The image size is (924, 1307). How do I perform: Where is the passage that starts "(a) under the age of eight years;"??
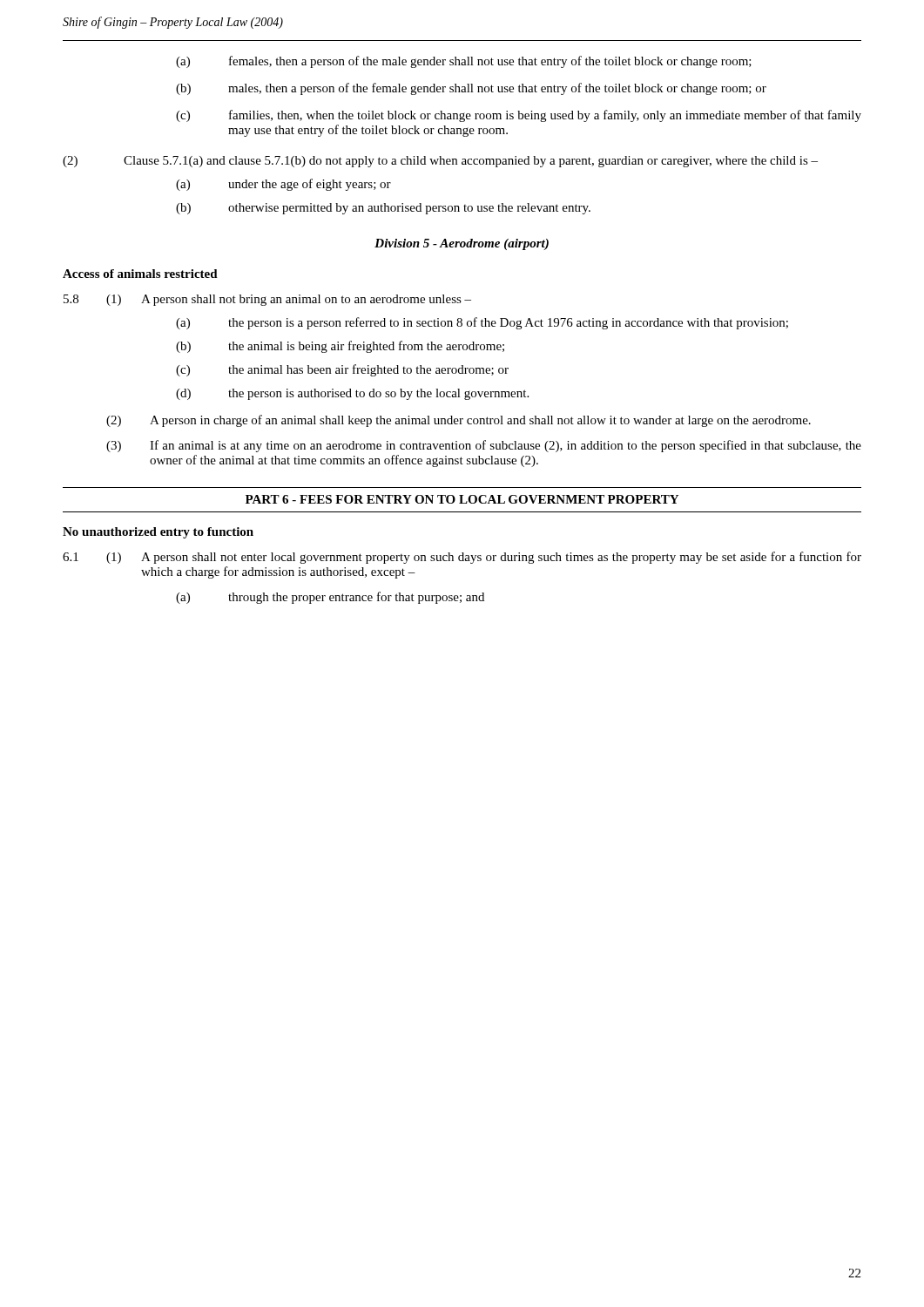(283, 185)
